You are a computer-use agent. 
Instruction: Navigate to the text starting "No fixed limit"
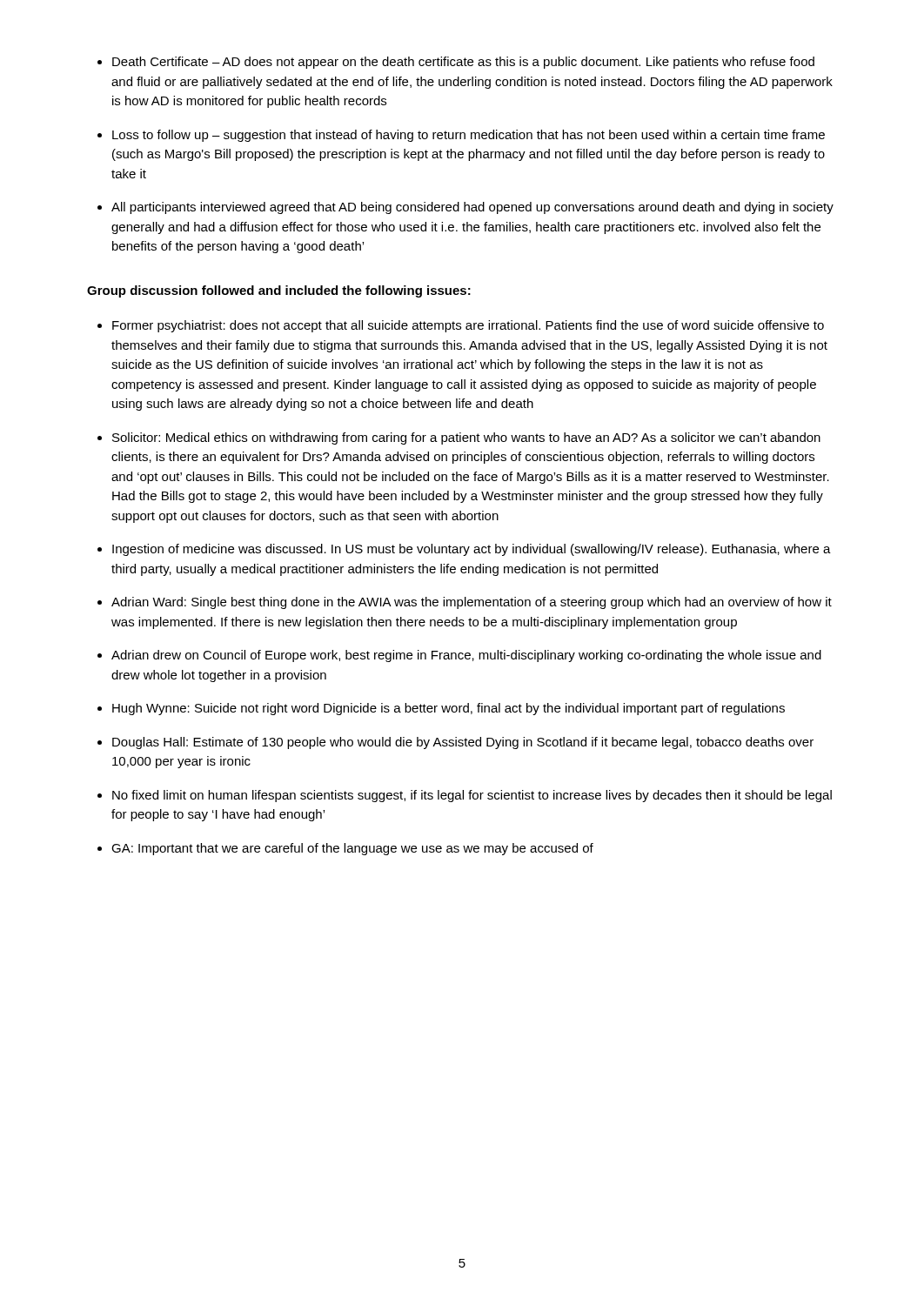[x=472, y=804]
